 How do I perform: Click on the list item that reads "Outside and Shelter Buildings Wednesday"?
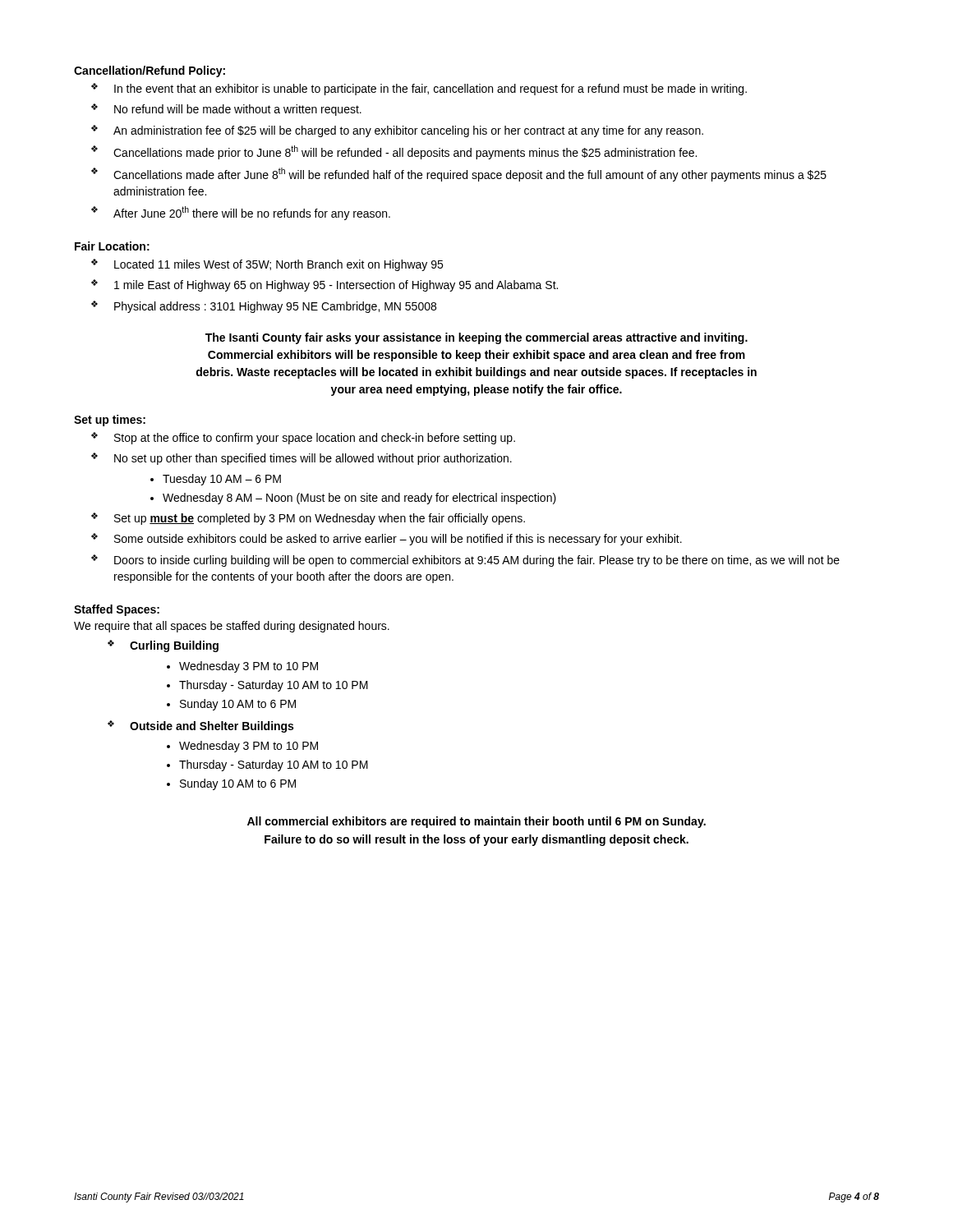point(212,727)
